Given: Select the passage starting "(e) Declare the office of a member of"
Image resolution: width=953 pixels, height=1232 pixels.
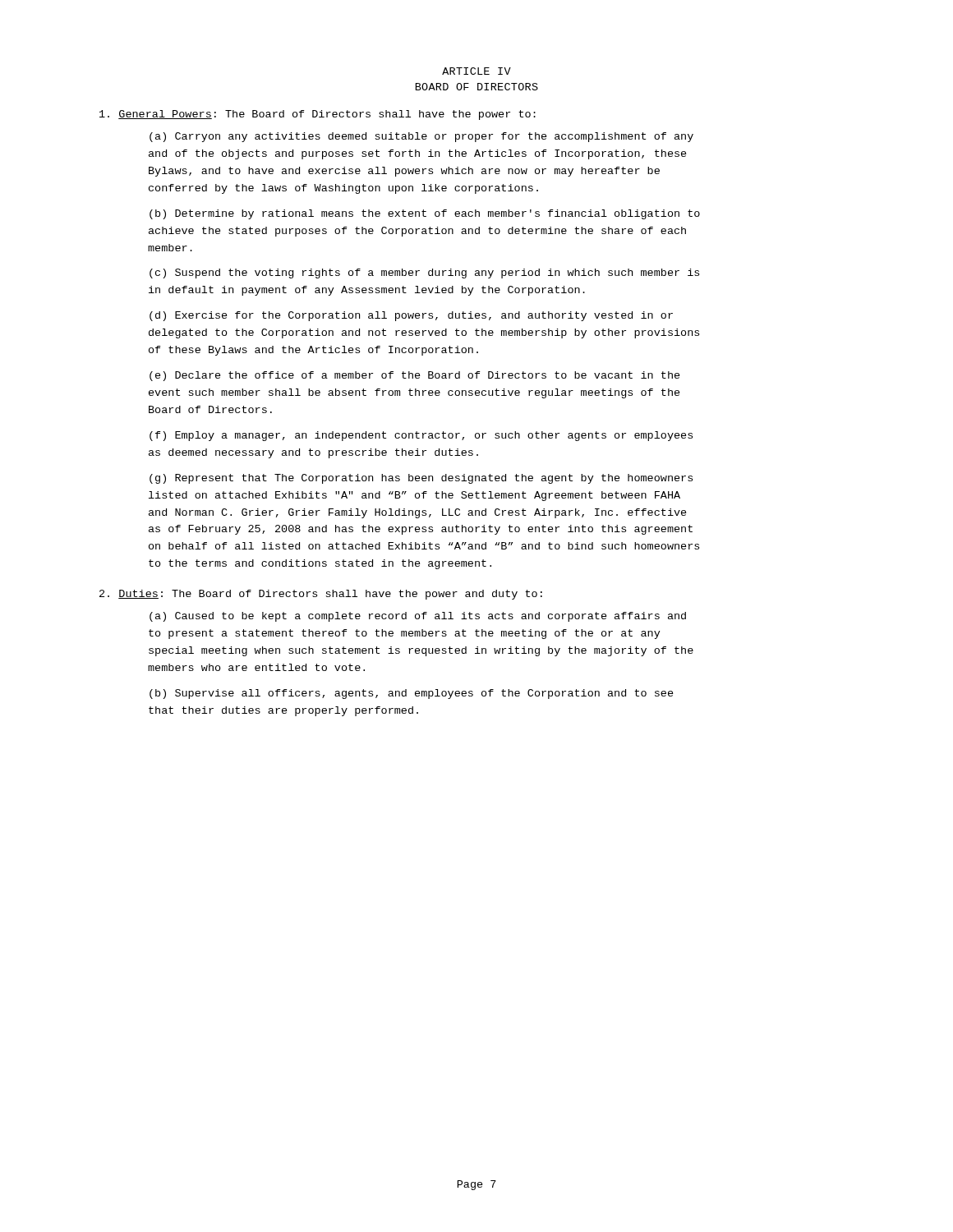Looking at the screenshot, I should click(x=414, y=393).
